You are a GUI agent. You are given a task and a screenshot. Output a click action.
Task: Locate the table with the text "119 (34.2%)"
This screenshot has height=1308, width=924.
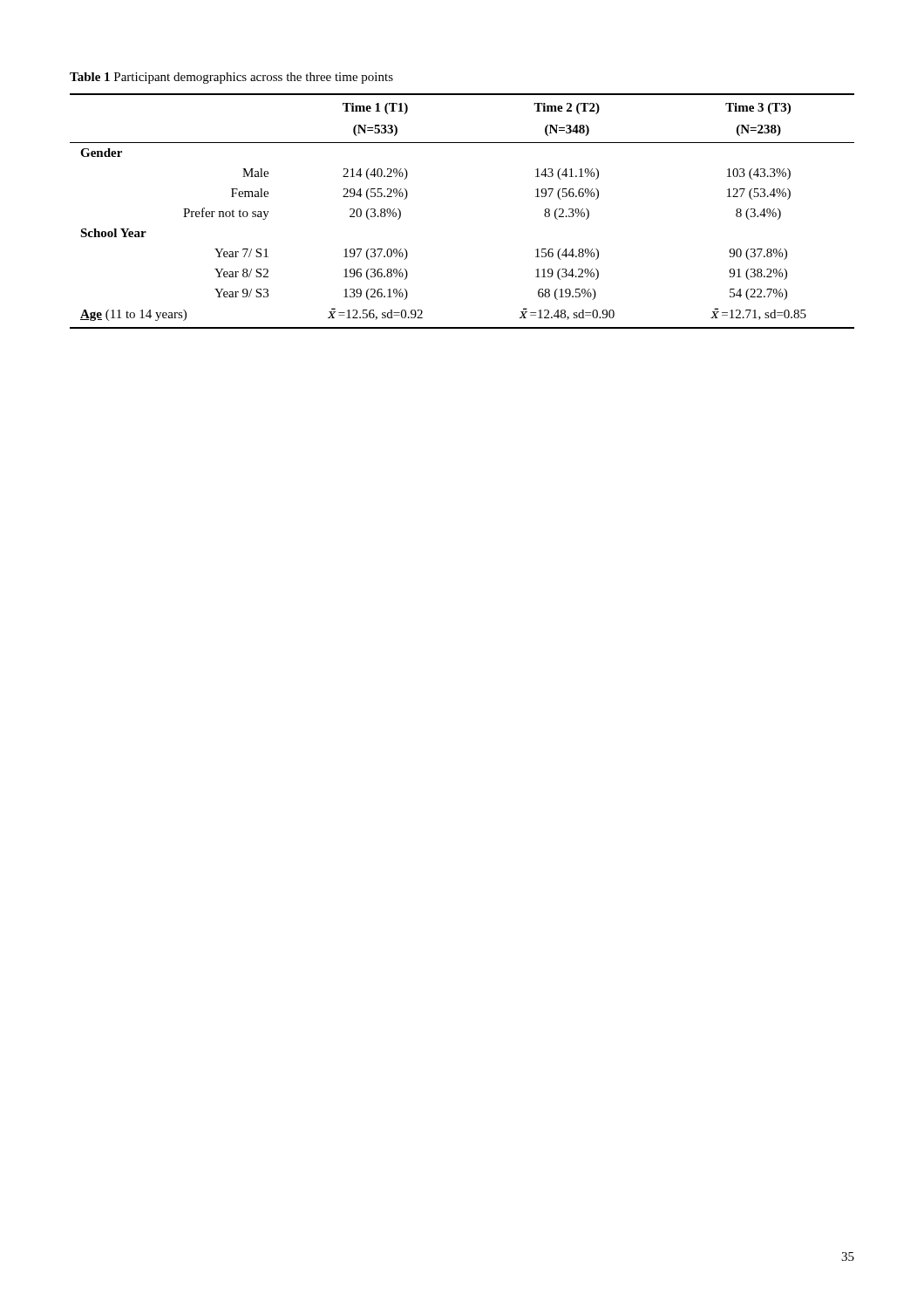point(462,211)
